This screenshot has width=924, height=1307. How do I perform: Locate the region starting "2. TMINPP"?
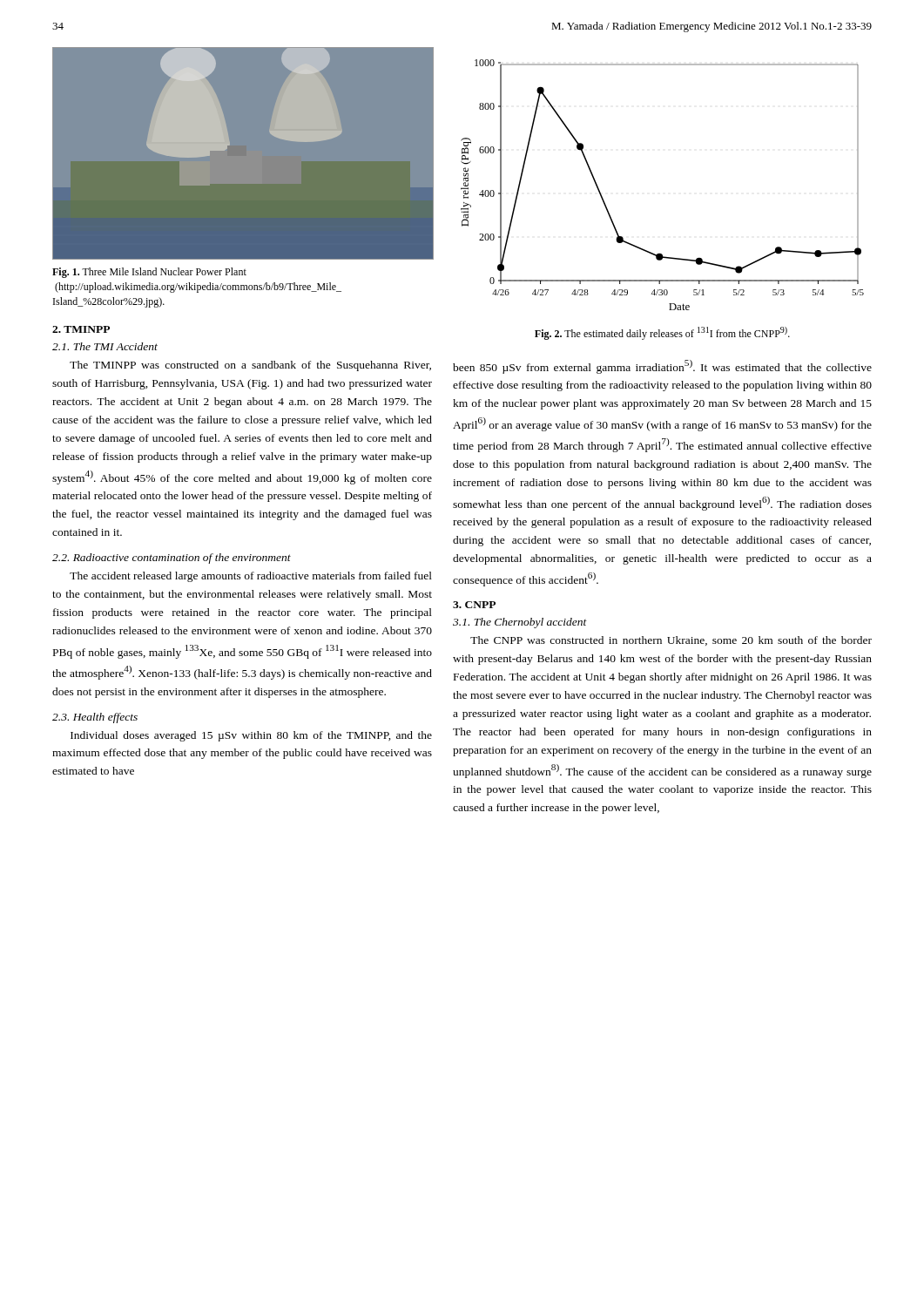point(81,329)
